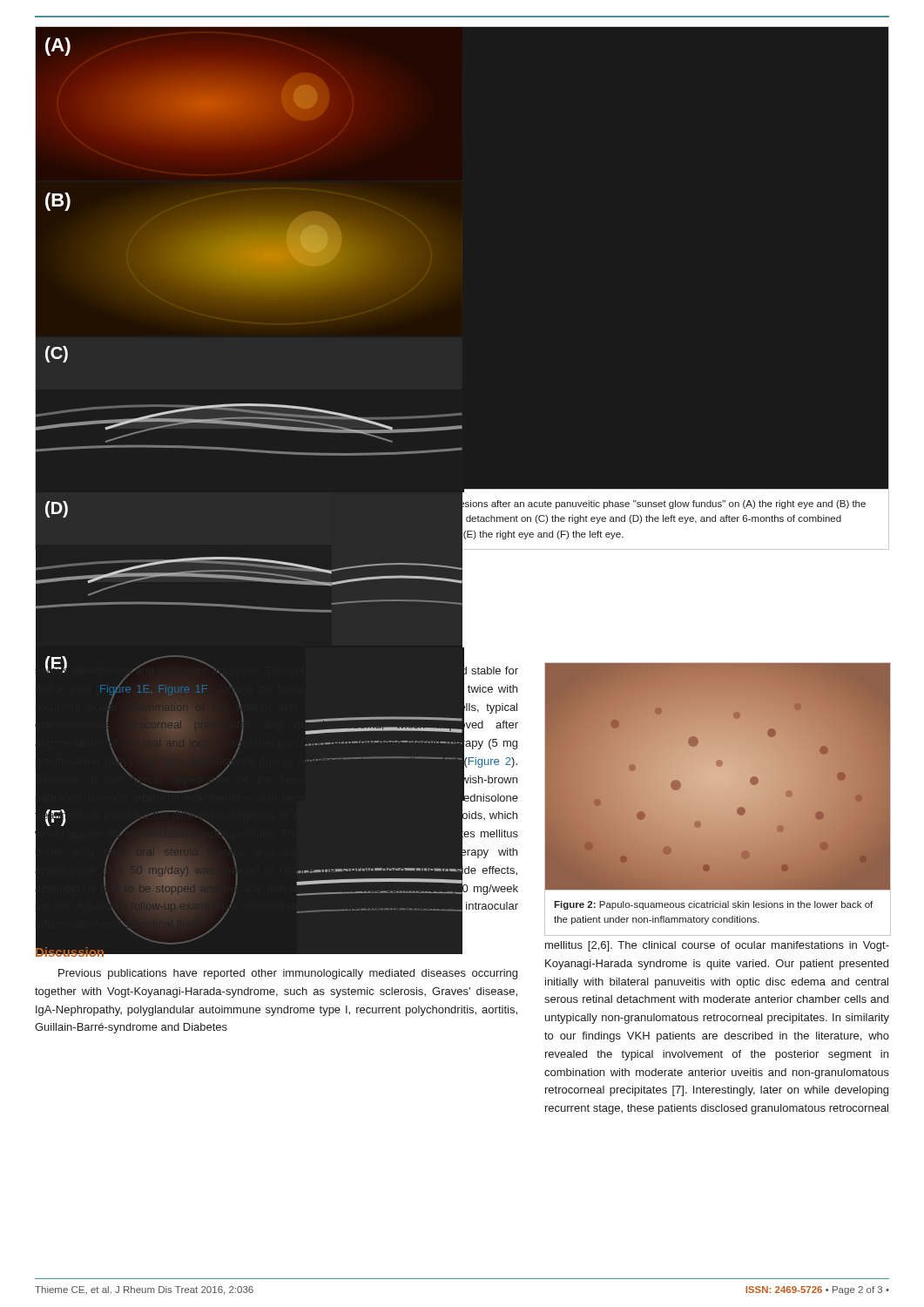Locate the region starting "Figure 2: Papulo-squameous cicatricial skin lesions in"
Image resolution: width=924 pixels, height=1307 pixels.
[x=713, y=912]
